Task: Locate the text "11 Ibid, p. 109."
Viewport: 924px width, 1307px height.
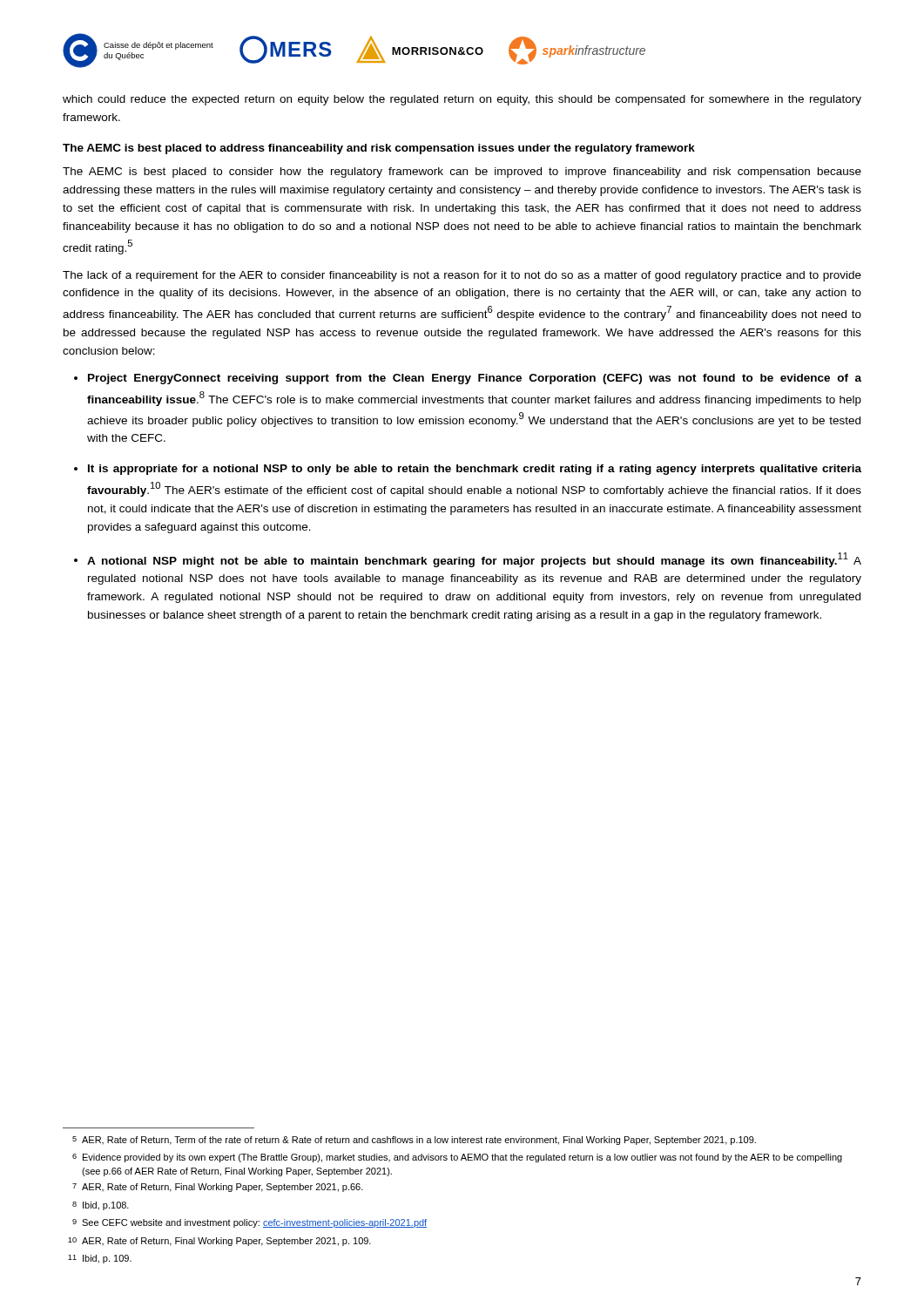Action: tap(97, 1261)
